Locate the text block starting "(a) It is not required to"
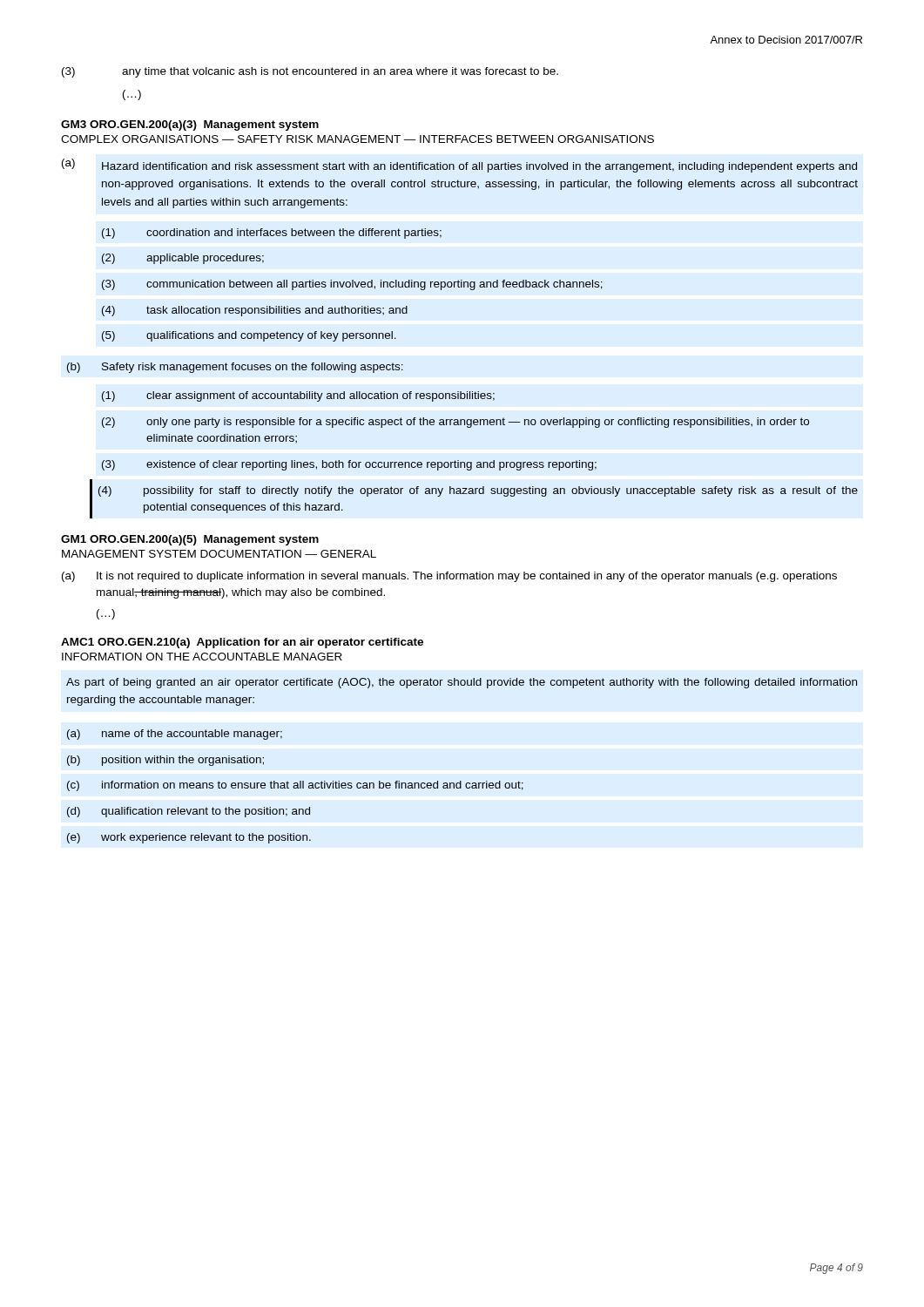Image resolution: width=924 pixels, height=1307 pixels. coord(462,584)
